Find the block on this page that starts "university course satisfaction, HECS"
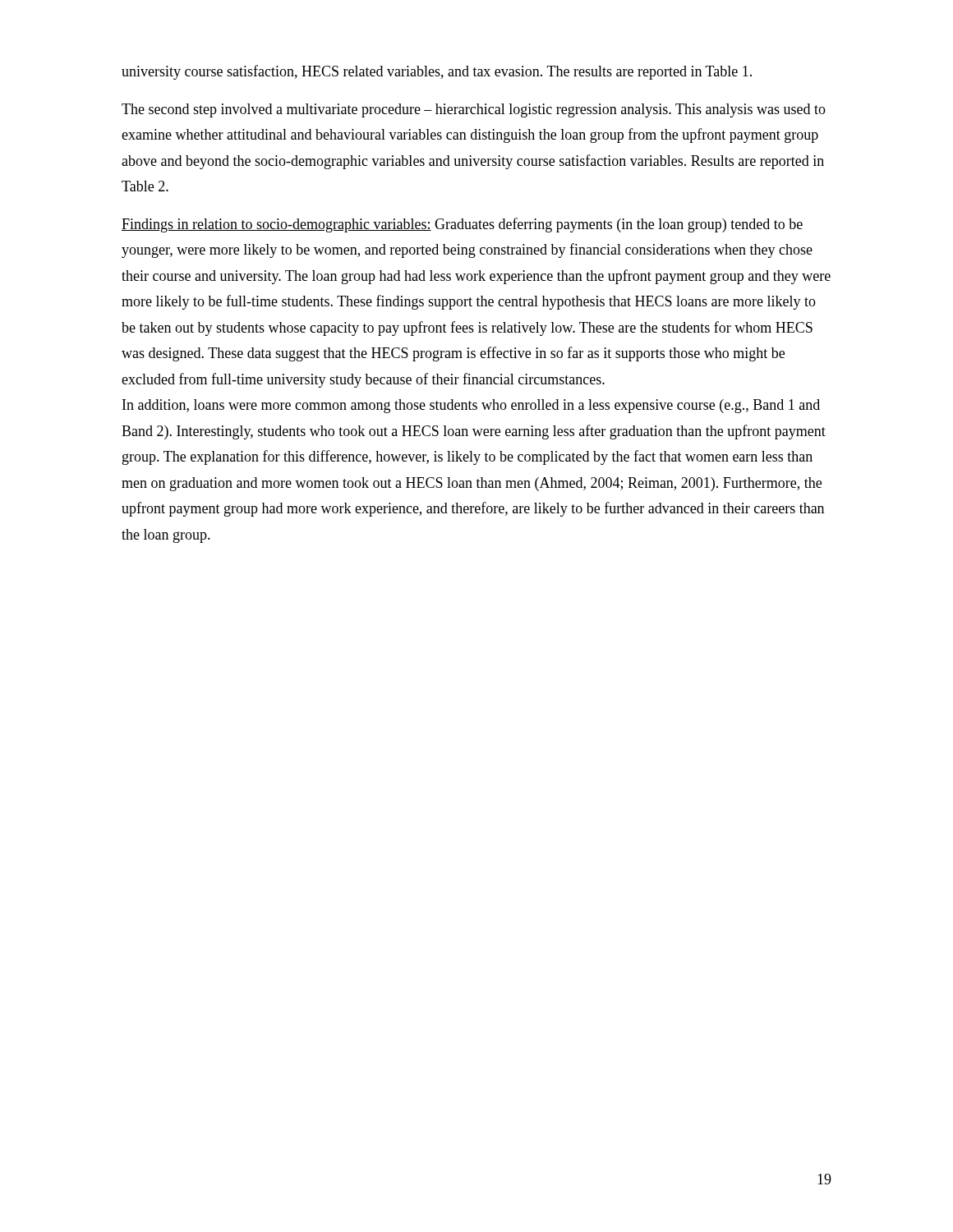 [437, 71]
